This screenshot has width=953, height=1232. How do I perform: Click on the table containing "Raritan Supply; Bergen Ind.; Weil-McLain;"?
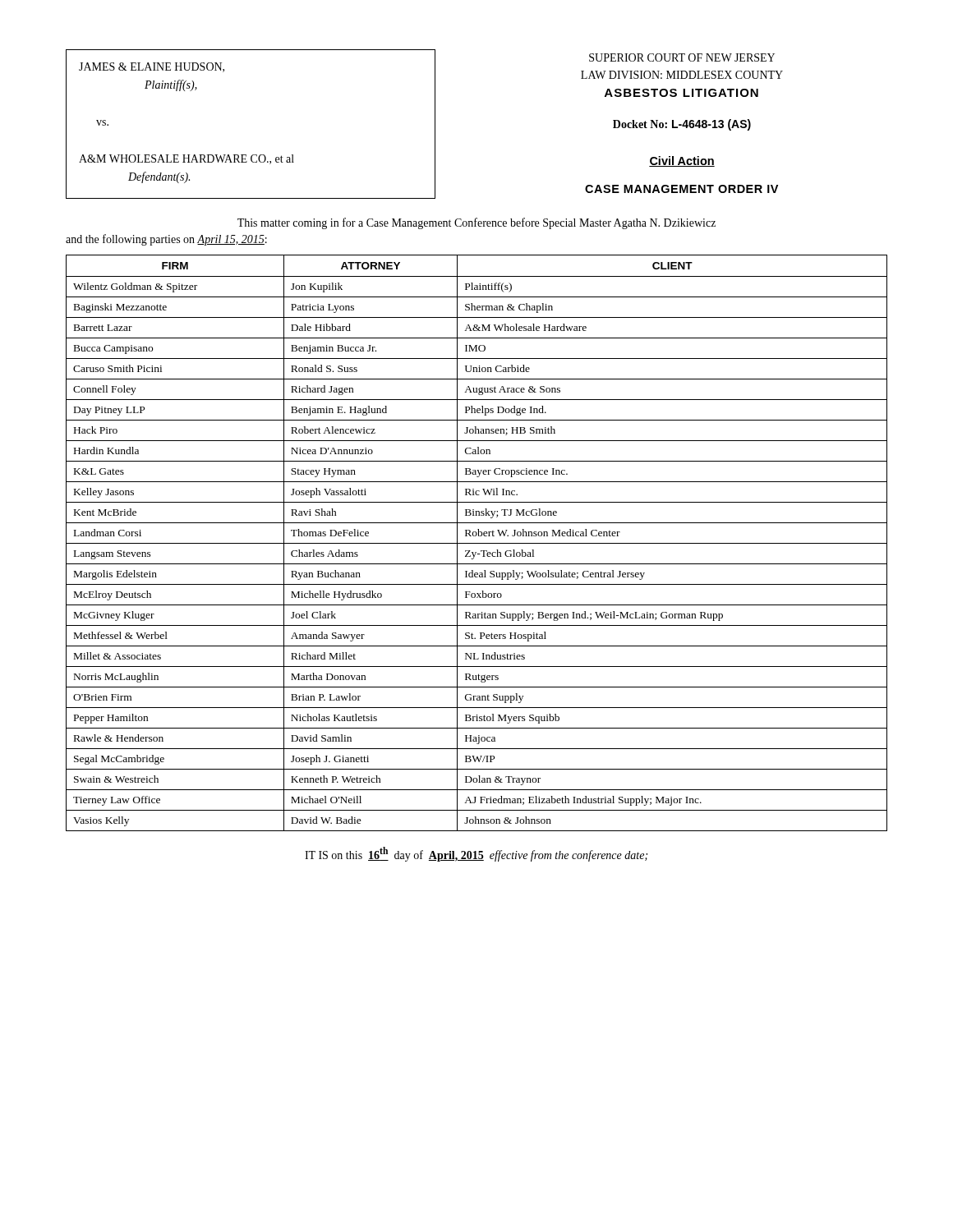click(476, 543)
